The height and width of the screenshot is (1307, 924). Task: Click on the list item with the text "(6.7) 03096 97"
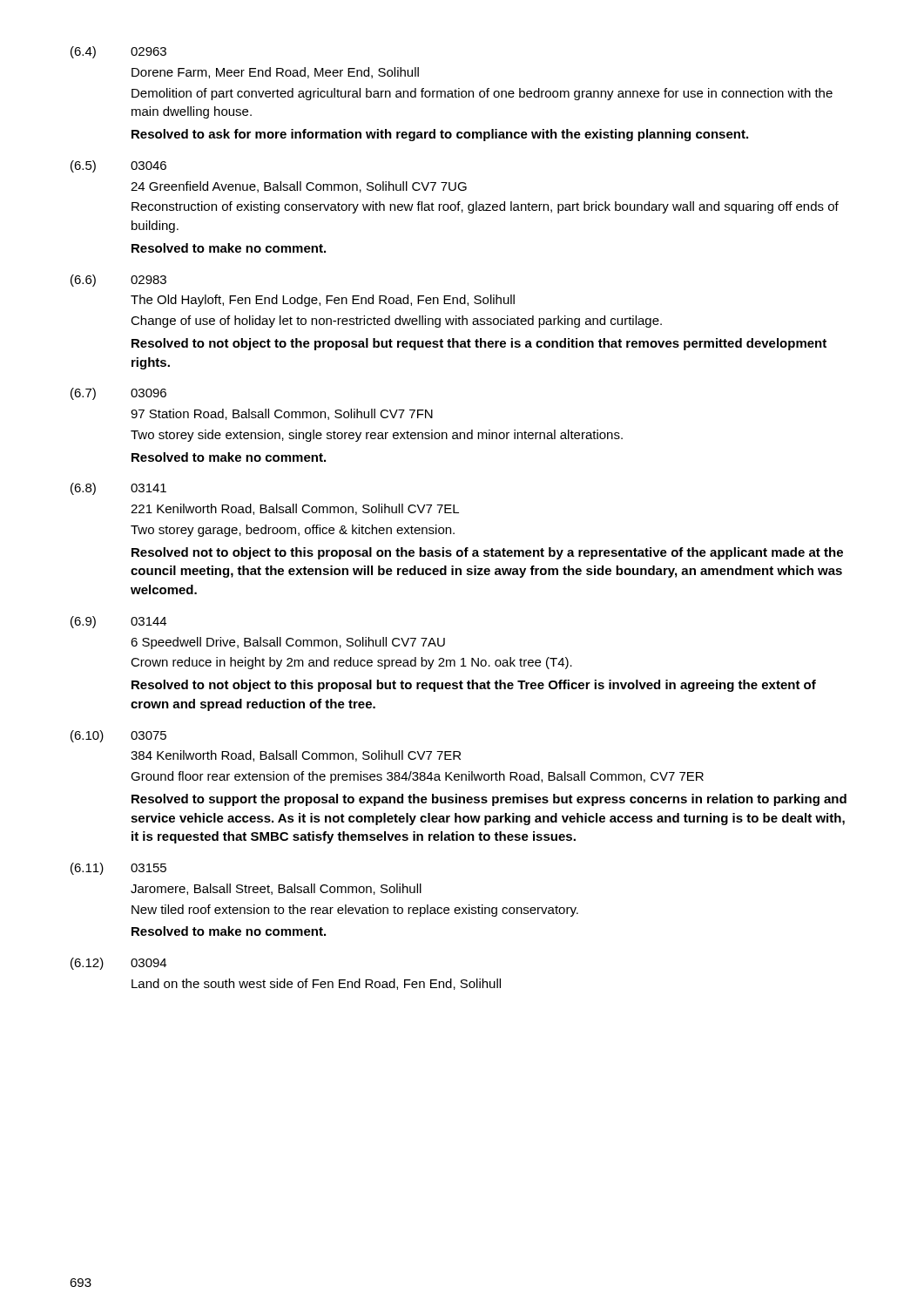pyautogui.click(x=462, y=425)
